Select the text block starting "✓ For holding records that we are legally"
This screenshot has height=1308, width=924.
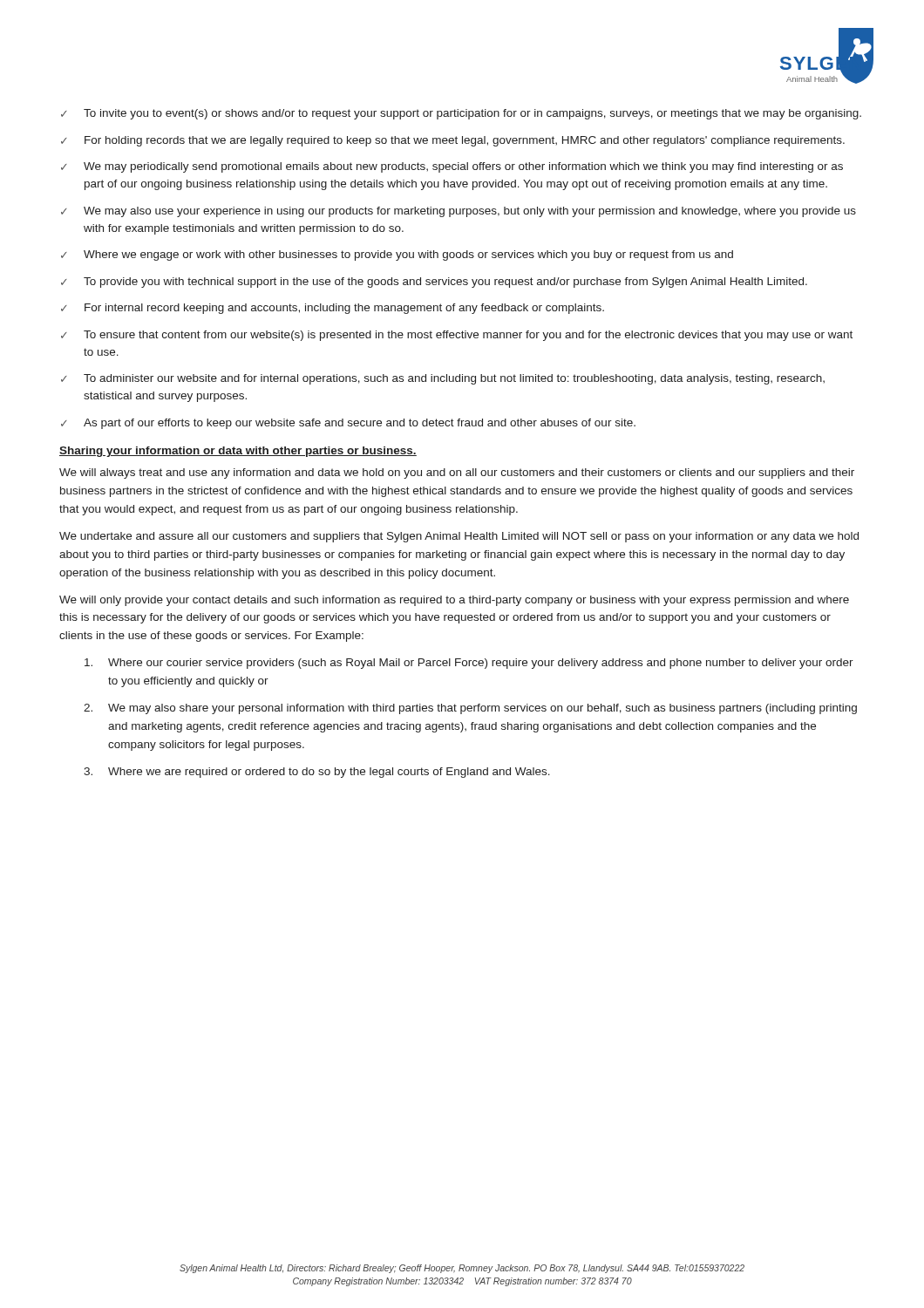(x=462, y=140)
